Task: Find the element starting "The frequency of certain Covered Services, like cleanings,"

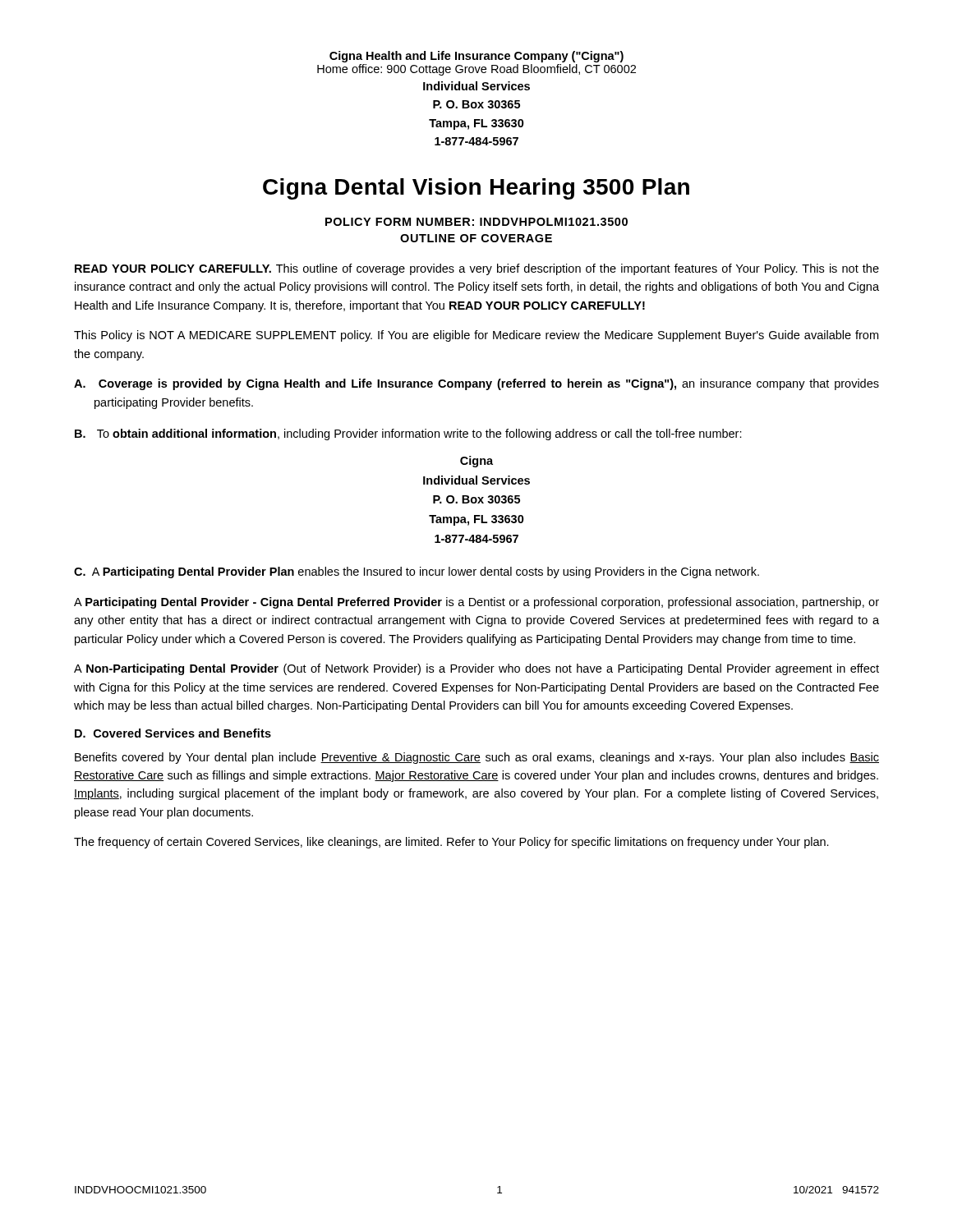Action: pos(452,842)
